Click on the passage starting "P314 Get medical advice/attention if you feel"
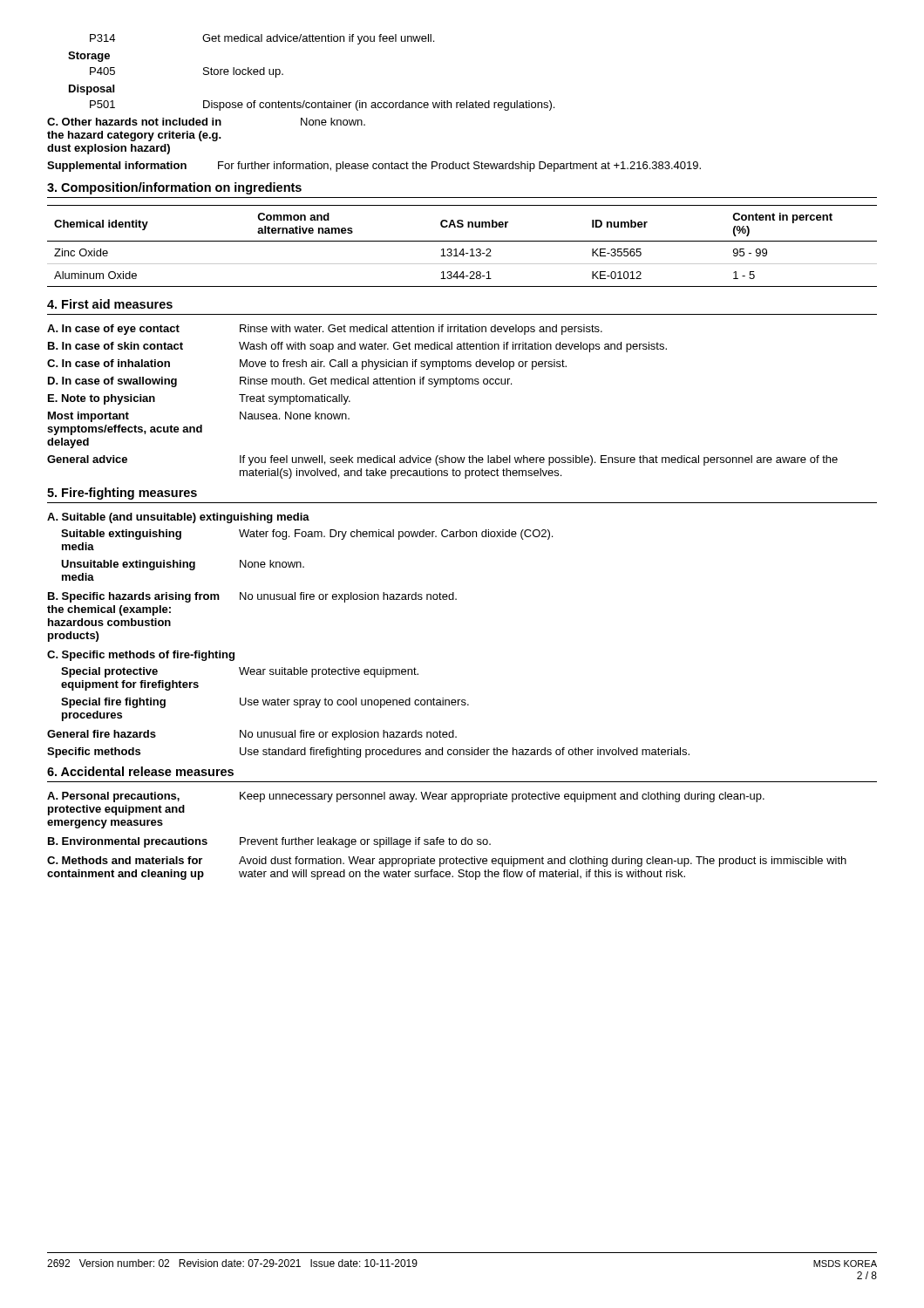The image size is (924, 1308). pos(241,38)
